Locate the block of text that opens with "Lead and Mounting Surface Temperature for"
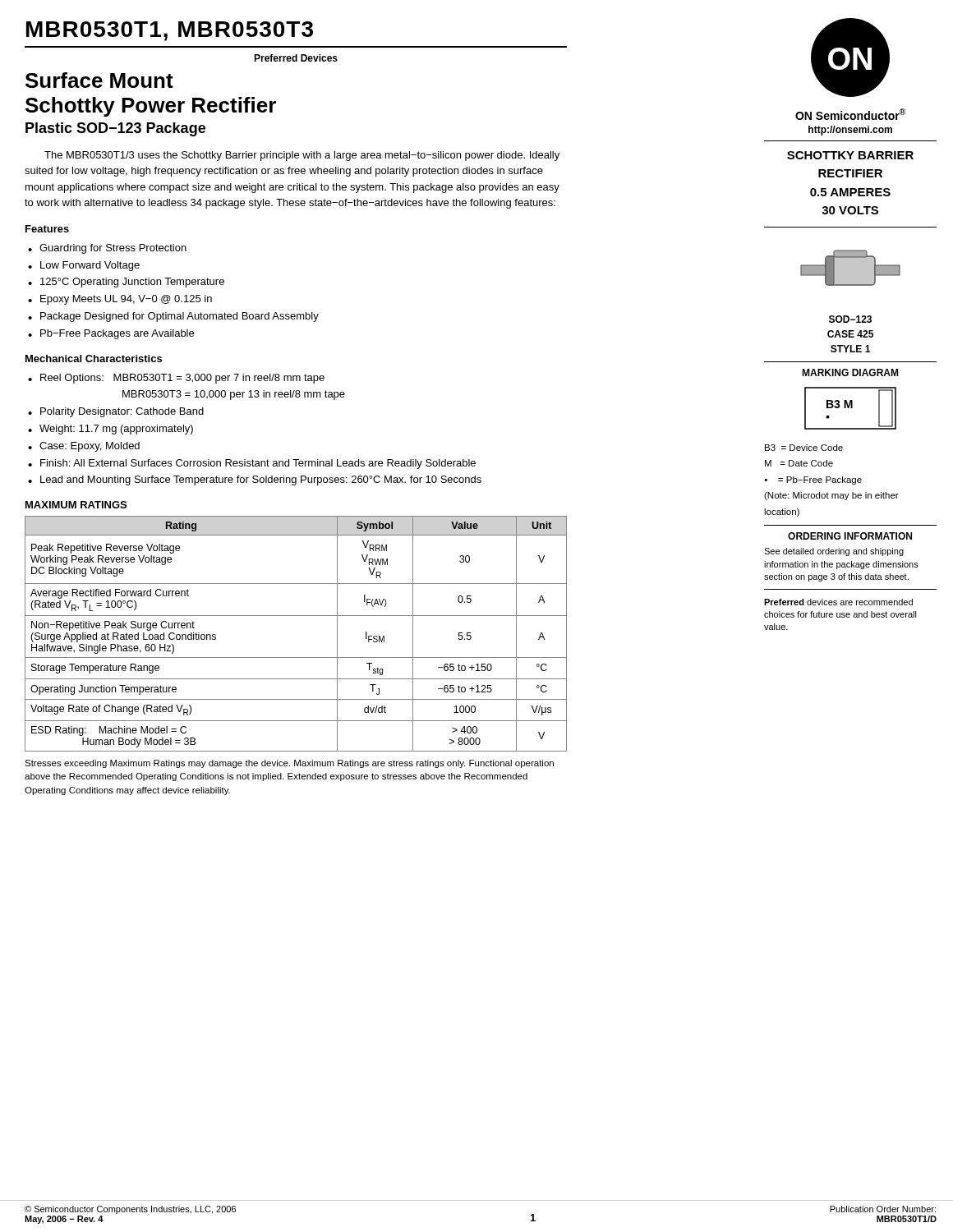Viewport: 953px width, 1232px height. [x=261, y=479]
